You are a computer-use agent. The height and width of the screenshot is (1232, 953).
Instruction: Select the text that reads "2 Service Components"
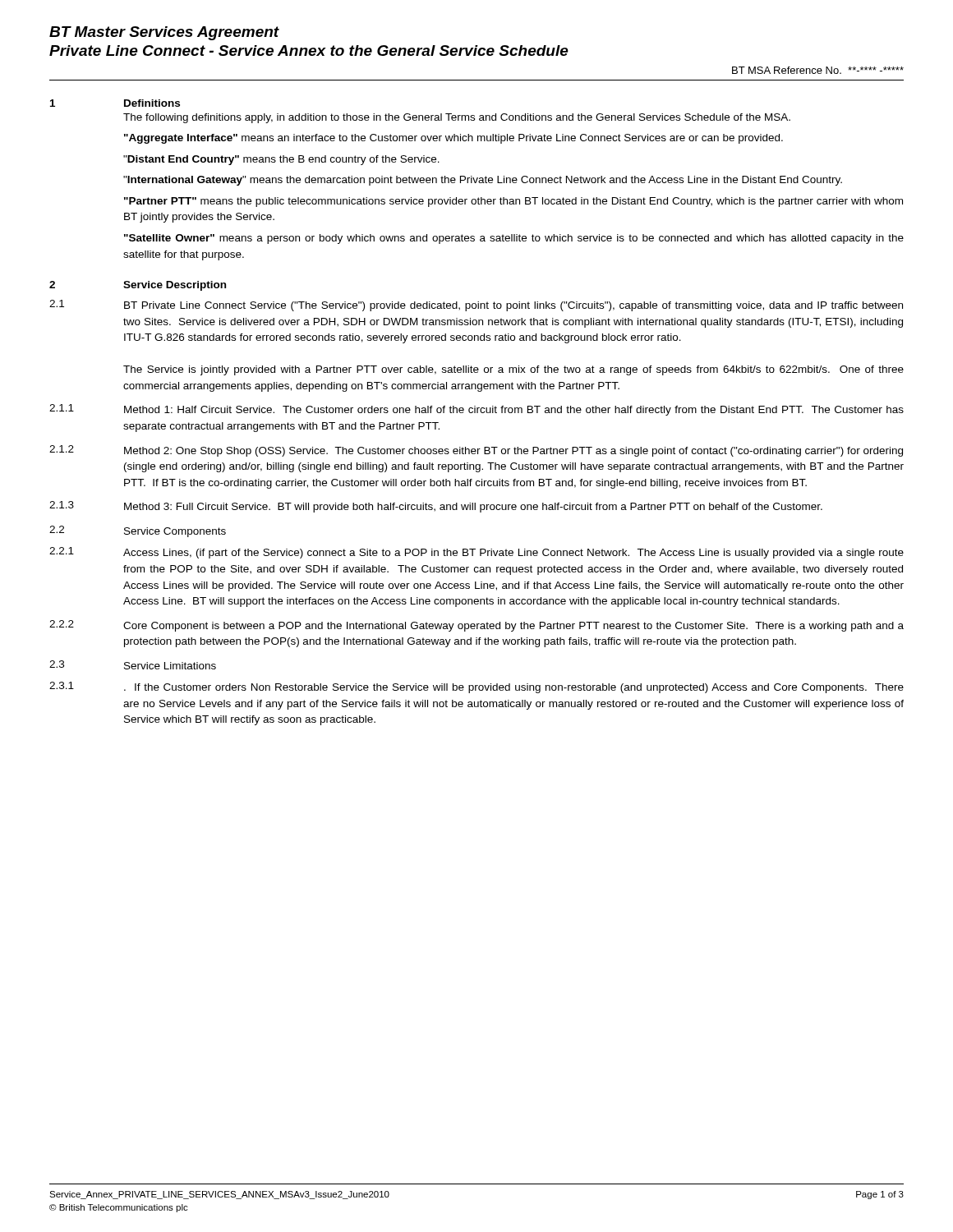(x=138, y=531)
